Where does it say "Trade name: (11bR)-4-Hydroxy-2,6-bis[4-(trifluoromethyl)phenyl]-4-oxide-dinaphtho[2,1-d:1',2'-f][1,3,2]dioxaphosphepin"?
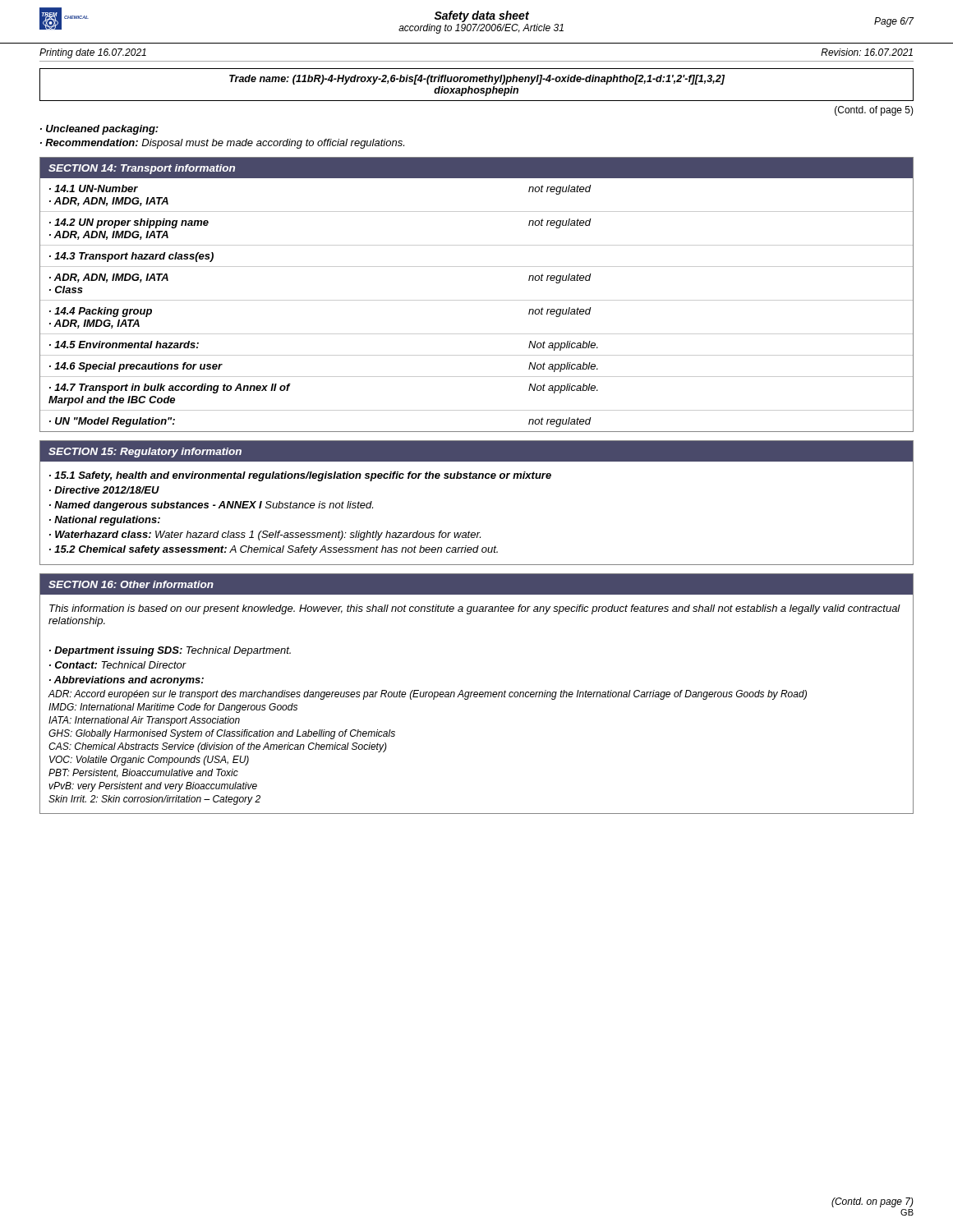This screenshot has width=953, height=1232. [476, 85]
